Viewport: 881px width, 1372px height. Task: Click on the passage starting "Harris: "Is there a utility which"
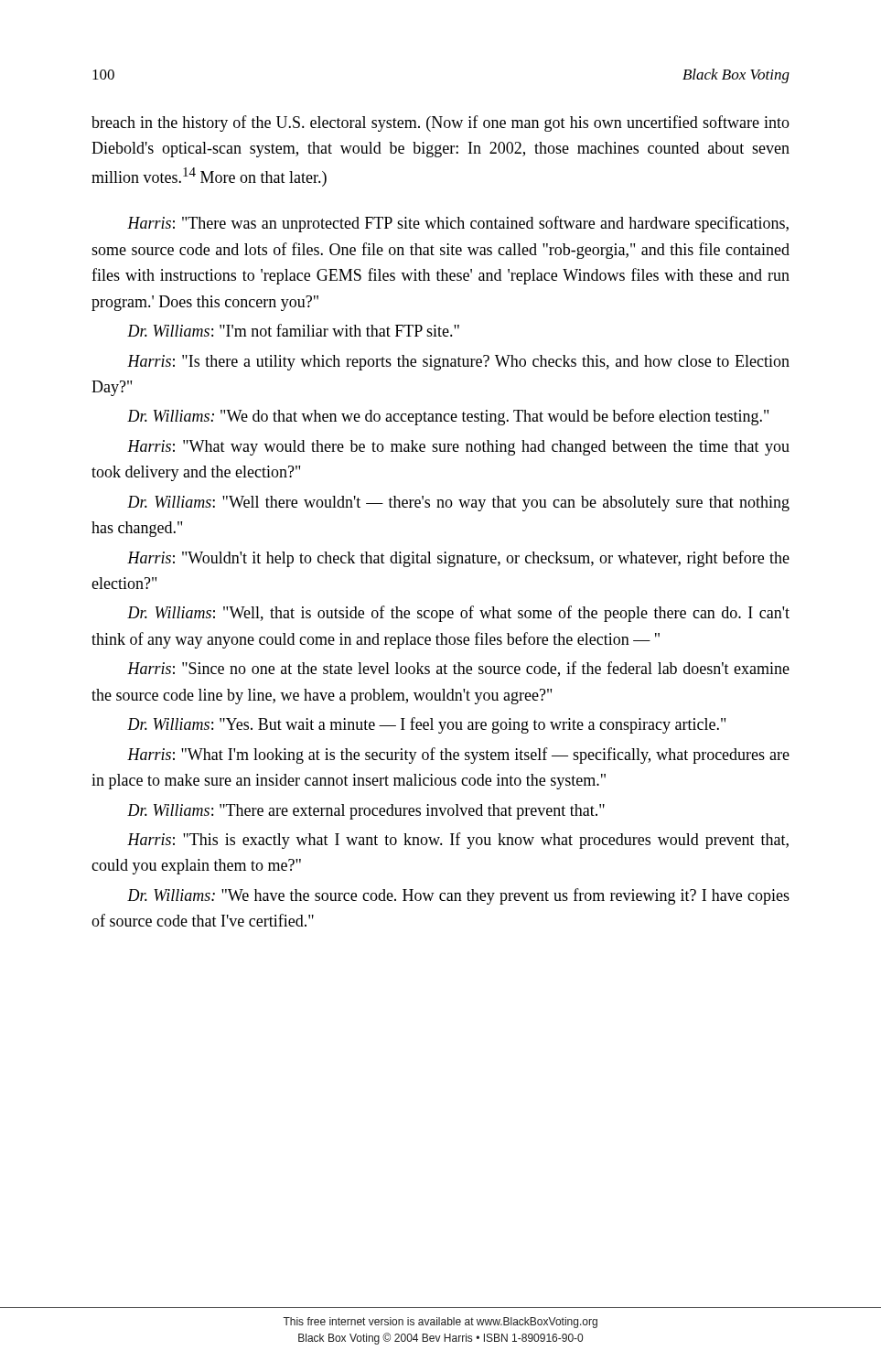pyautogui.click(x=440, y=374)
